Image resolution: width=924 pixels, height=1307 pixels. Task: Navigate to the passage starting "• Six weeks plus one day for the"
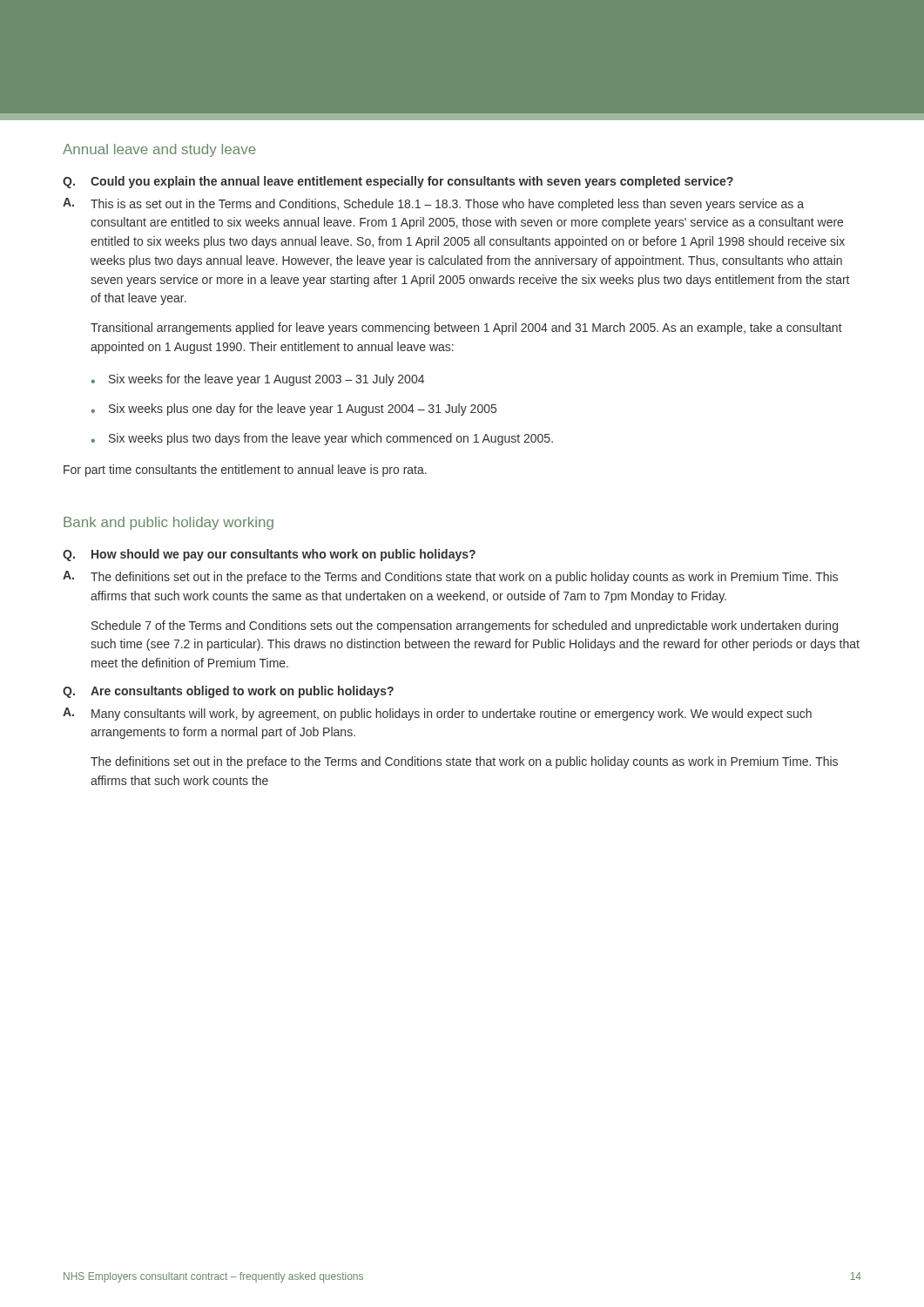[x=476, y=411]
